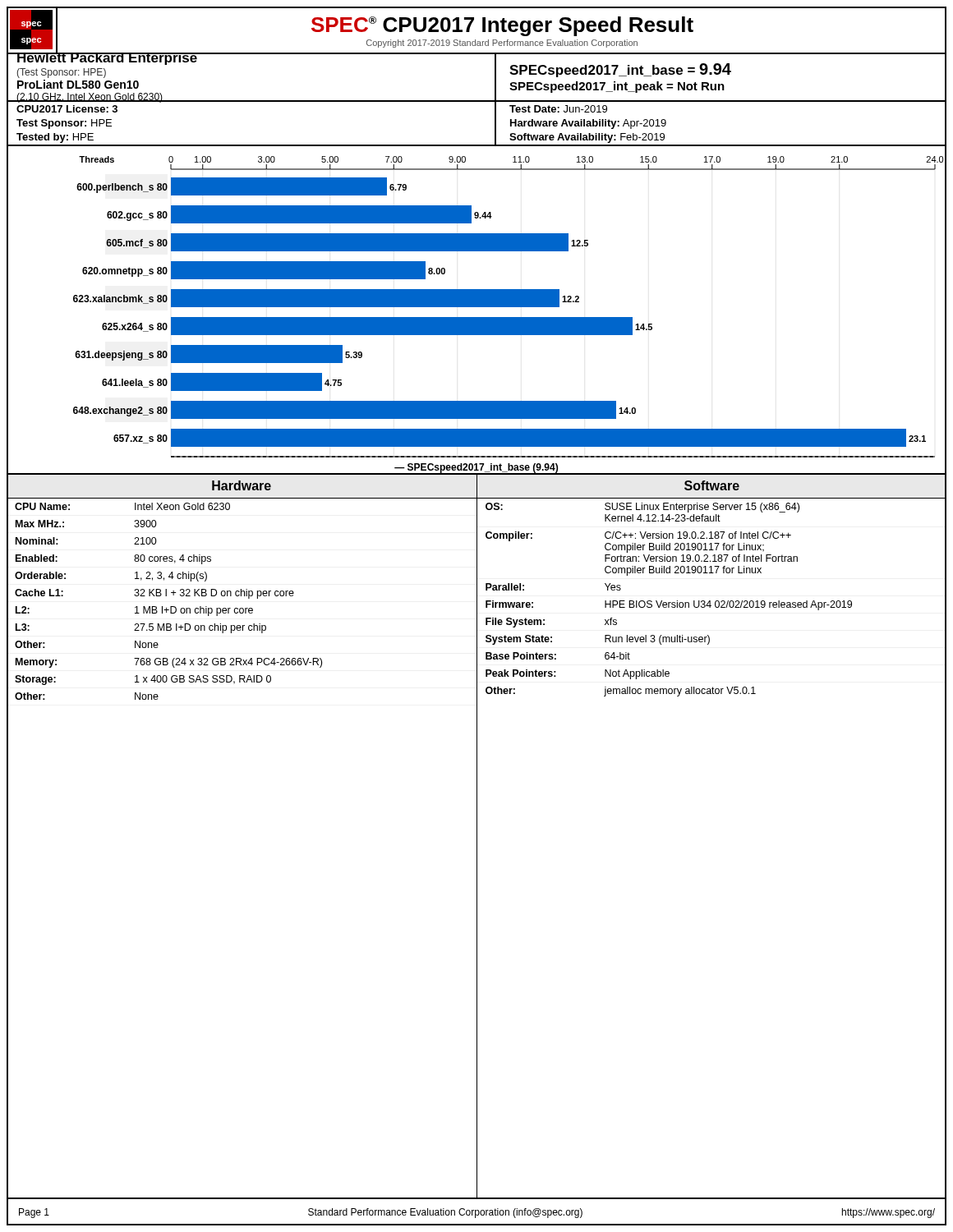Find "Peak Pointers:Not Applicable" on this page

click(x=523, y=675)
